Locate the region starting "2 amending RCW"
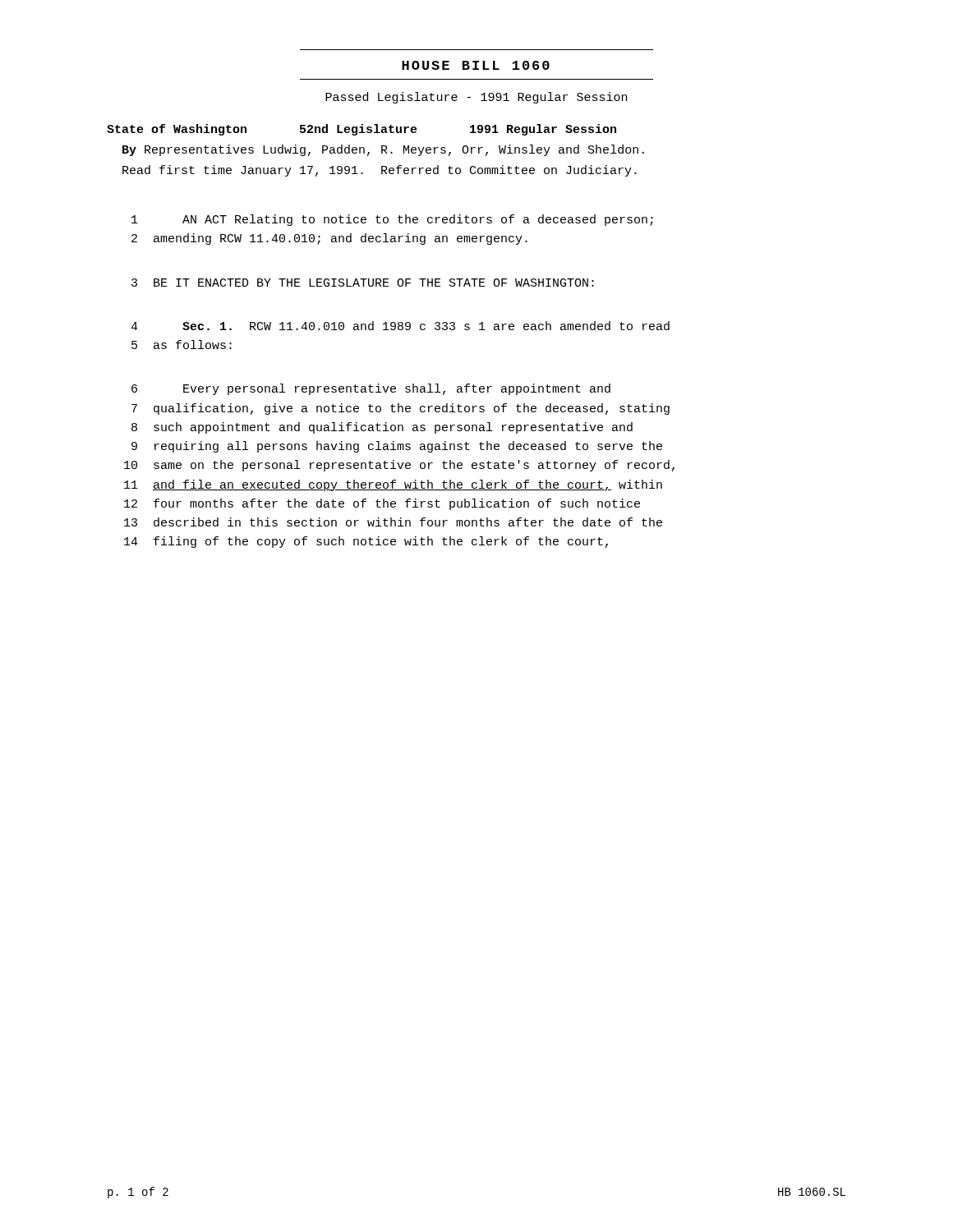Screen dimensions: 1232x953 pyautogui.click(x=476, y=240)
